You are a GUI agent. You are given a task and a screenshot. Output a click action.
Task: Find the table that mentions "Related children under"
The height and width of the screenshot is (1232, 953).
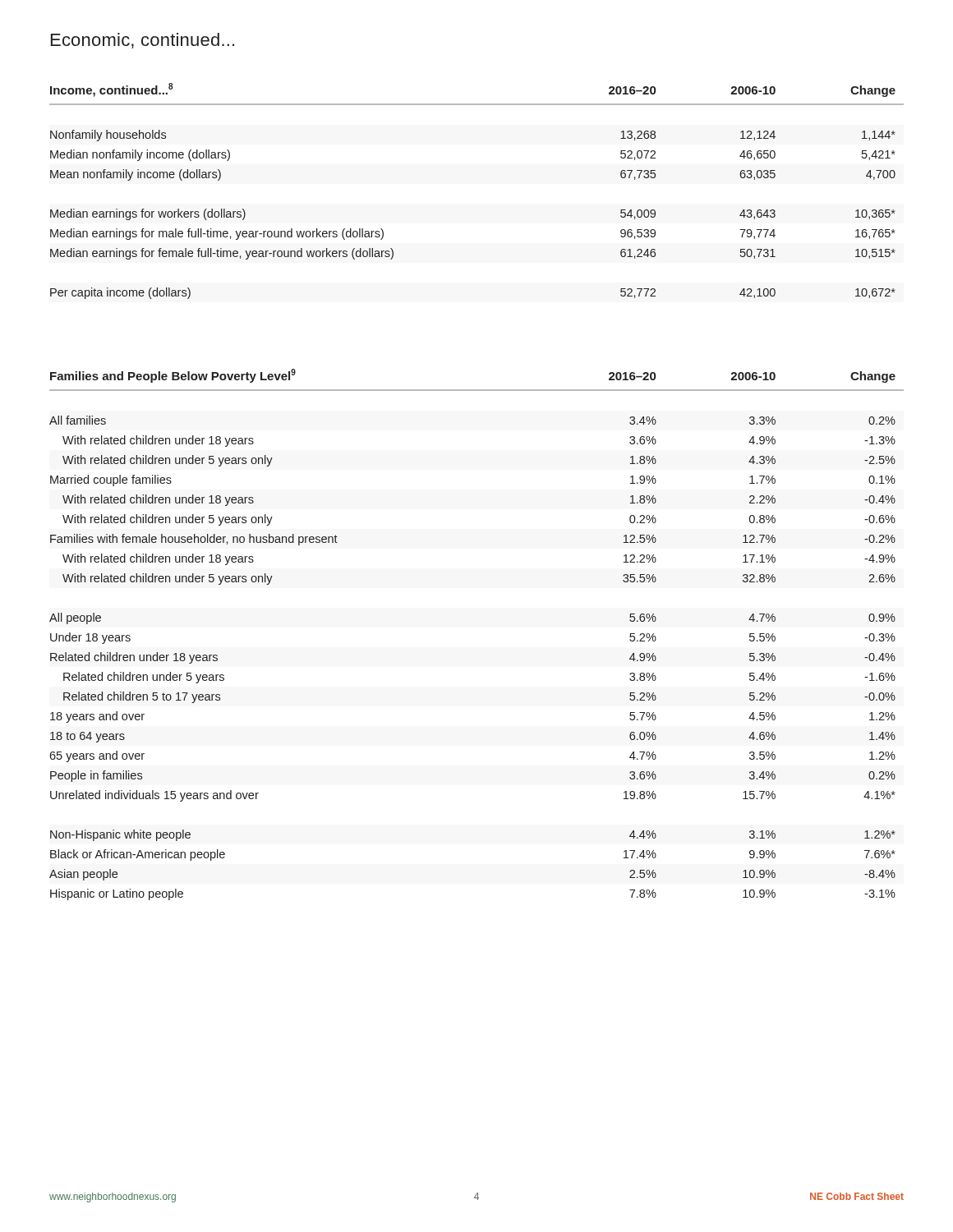pos(476,632)
